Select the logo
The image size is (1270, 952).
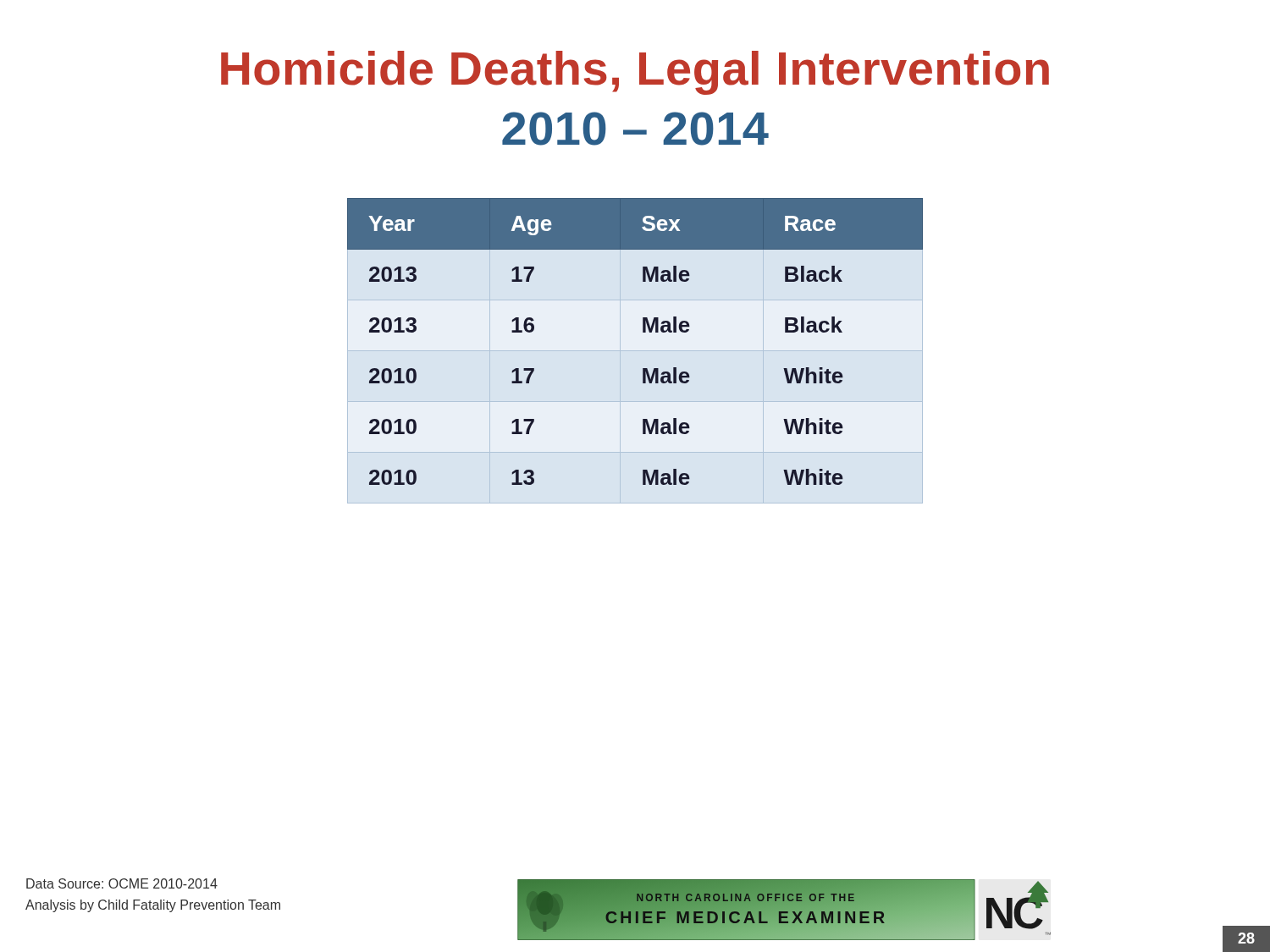click(x=784, y=910)
